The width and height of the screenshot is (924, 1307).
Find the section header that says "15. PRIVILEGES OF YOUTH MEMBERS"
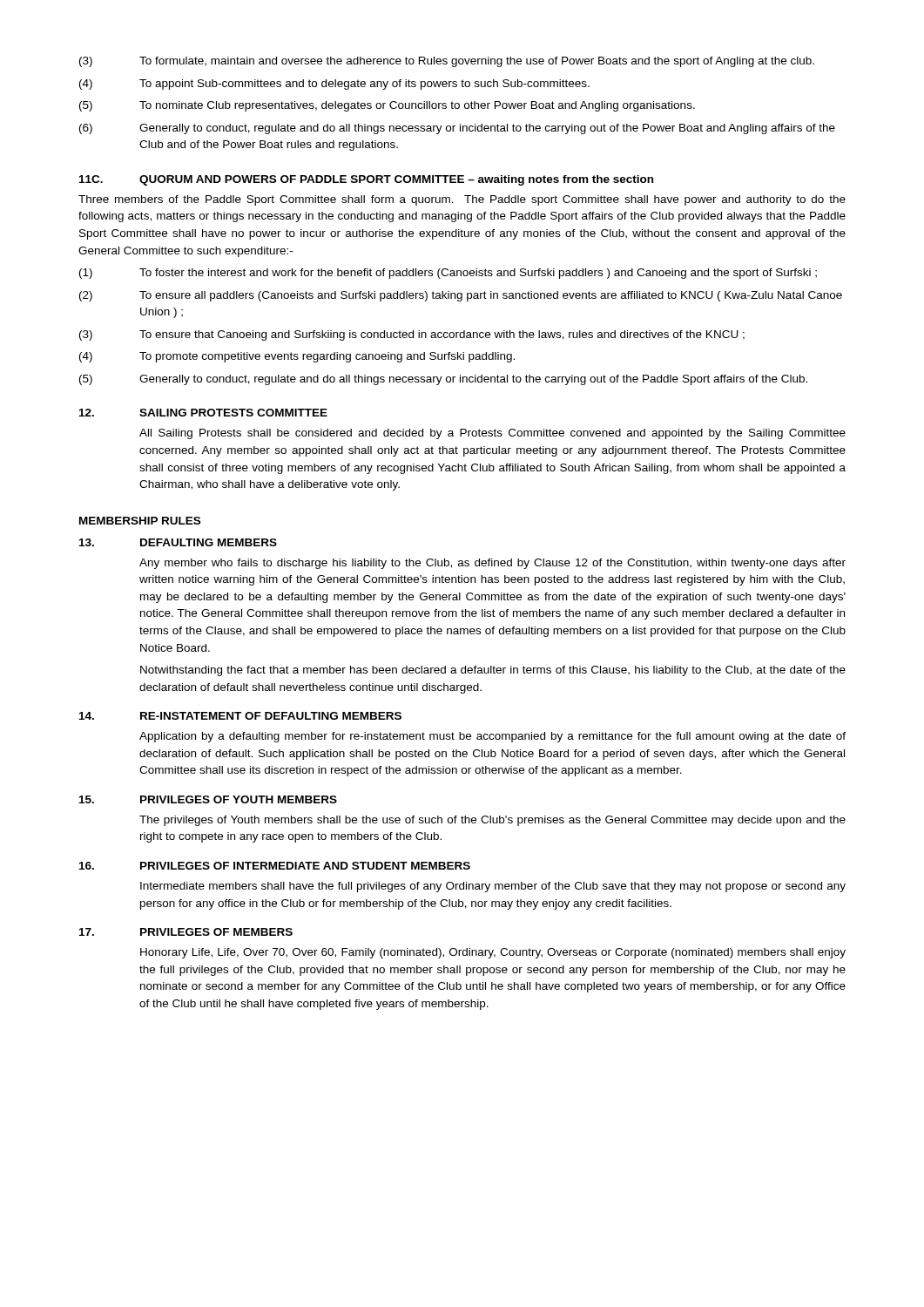208,799
